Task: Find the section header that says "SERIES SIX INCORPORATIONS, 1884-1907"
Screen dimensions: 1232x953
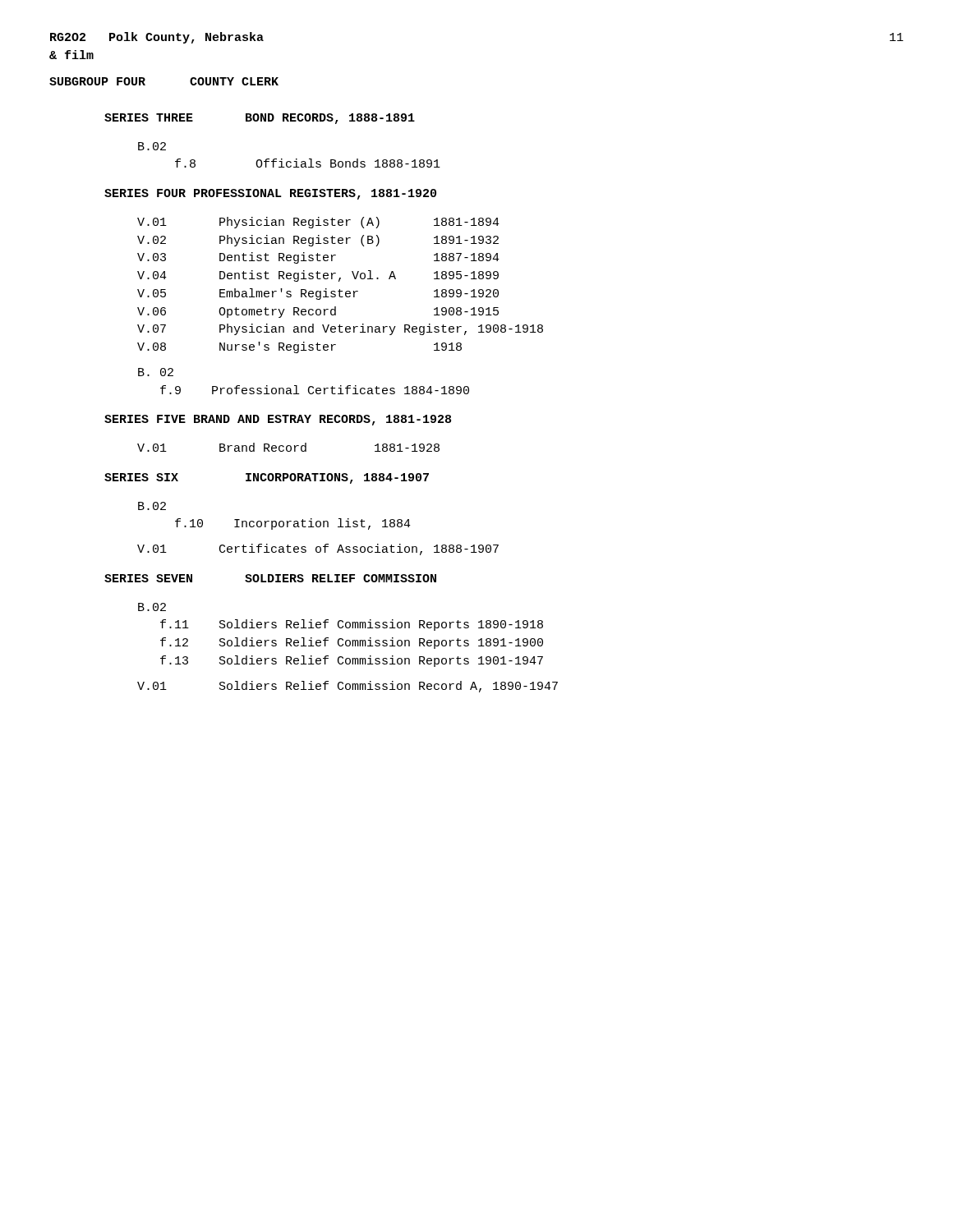Action: [256, 478]
